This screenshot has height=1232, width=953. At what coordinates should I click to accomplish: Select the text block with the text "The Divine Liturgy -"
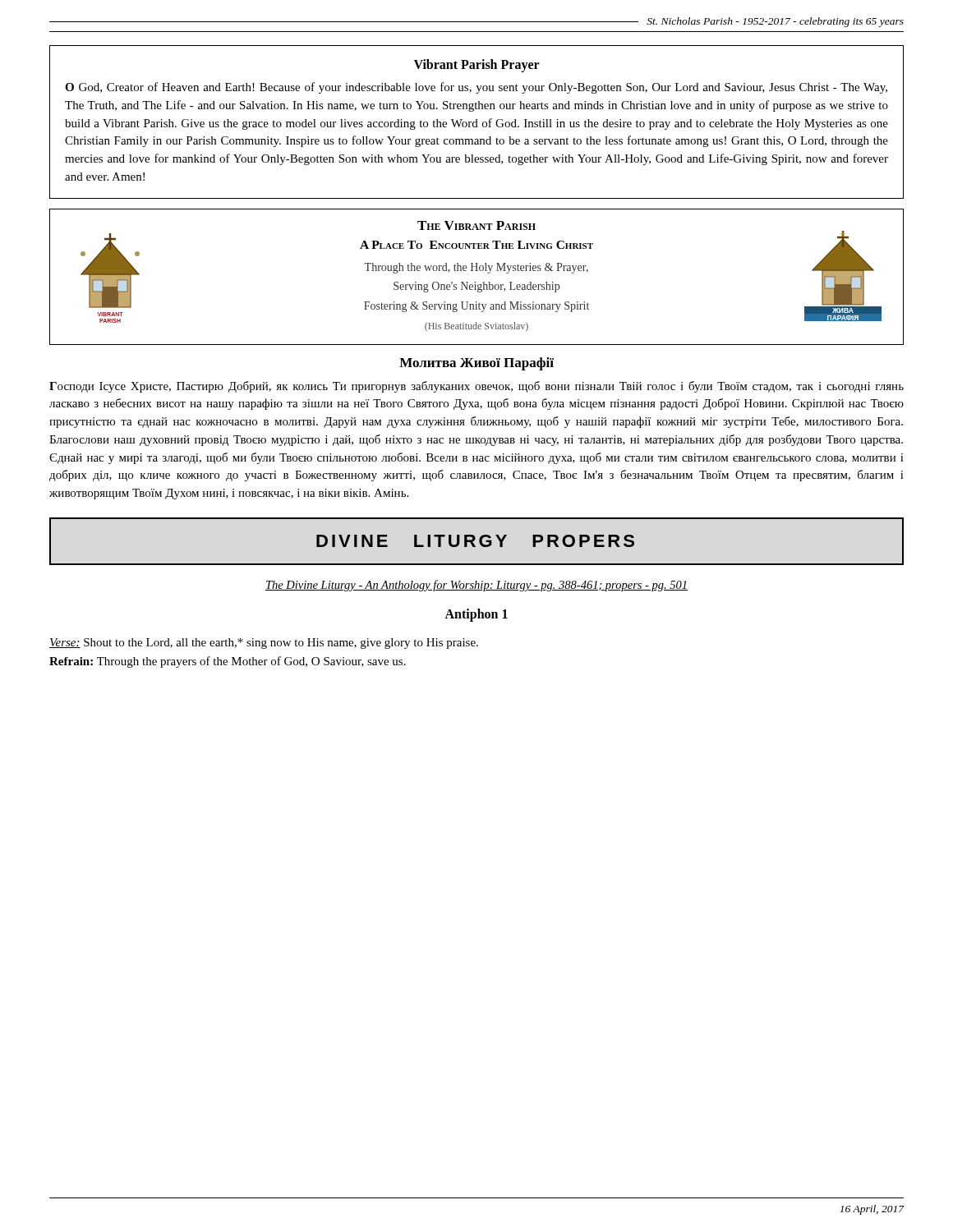click(x=476, y=585)
